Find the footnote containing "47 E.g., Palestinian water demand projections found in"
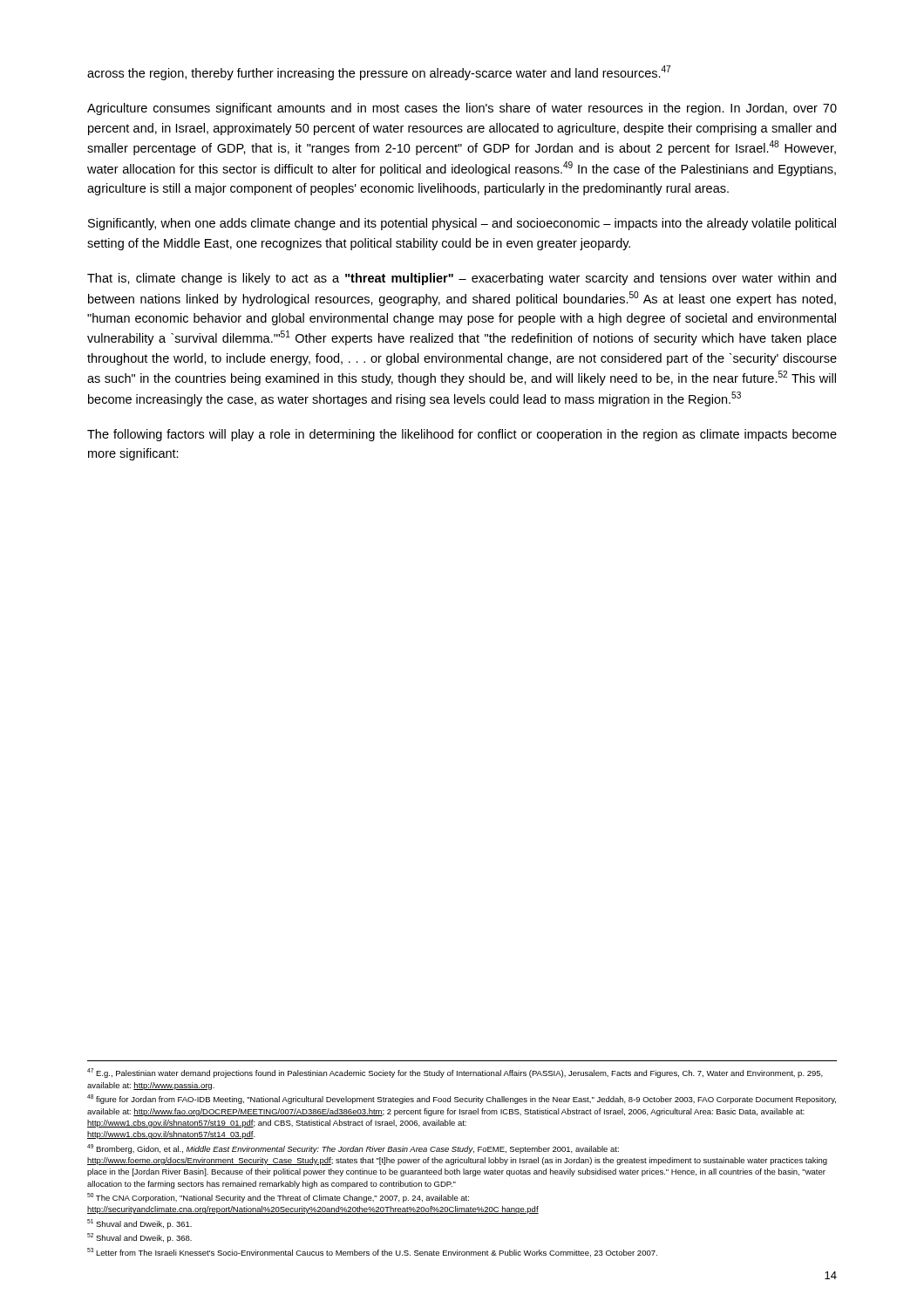 coord(455,1079)
